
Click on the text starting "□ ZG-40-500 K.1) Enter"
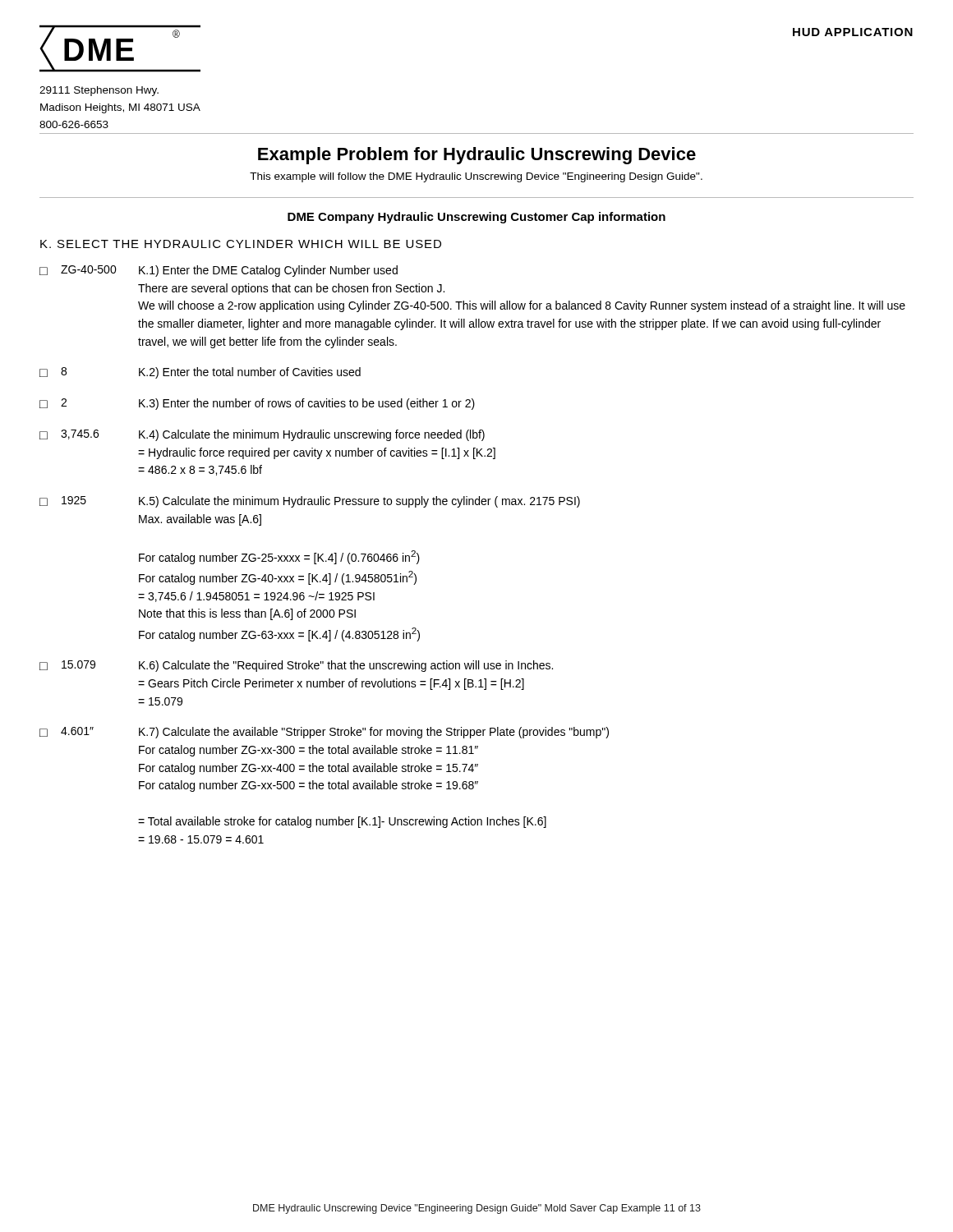tap(476, 307)
